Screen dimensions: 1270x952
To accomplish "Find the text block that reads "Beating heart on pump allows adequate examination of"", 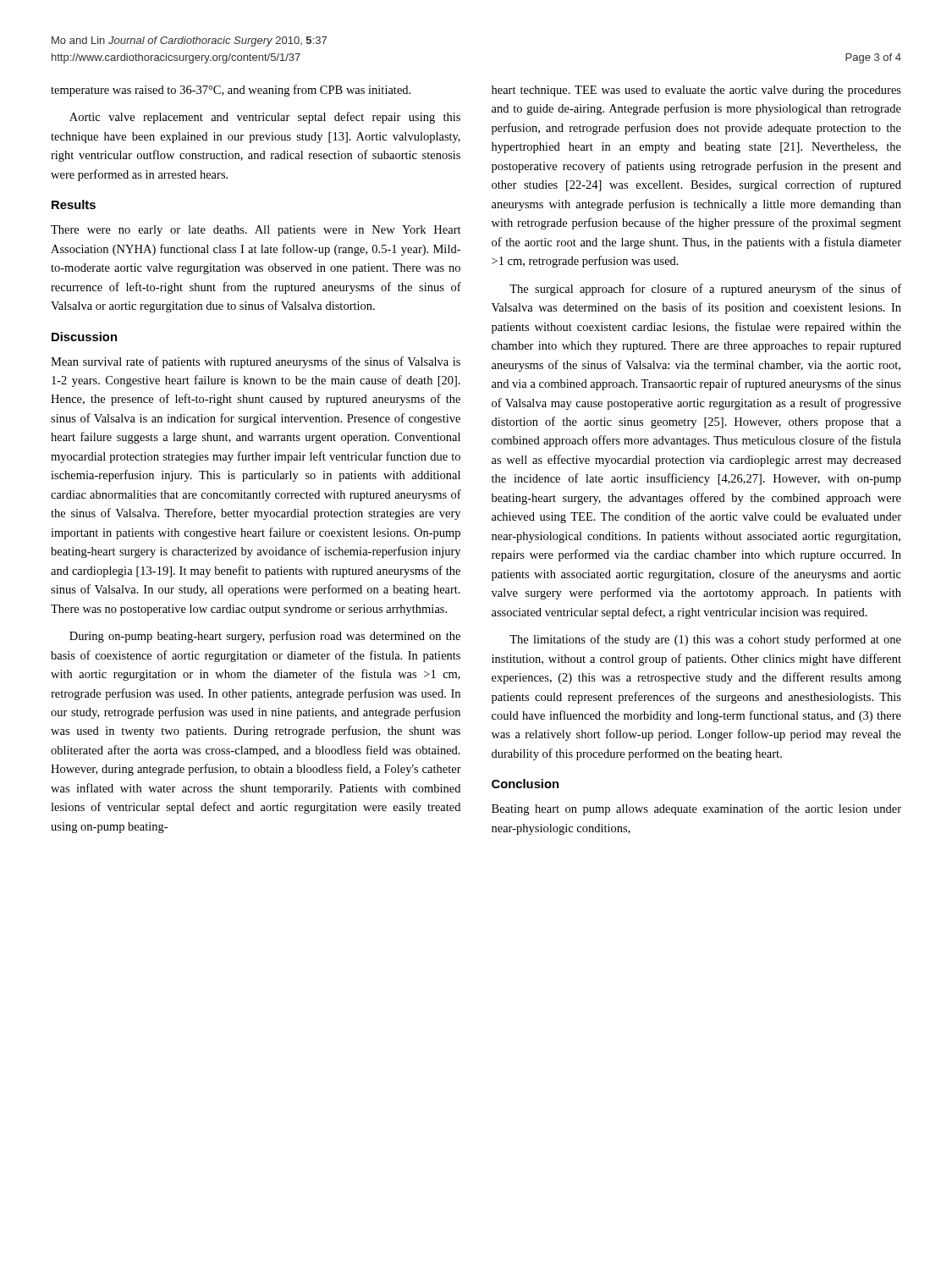I will tap(696, 819).
